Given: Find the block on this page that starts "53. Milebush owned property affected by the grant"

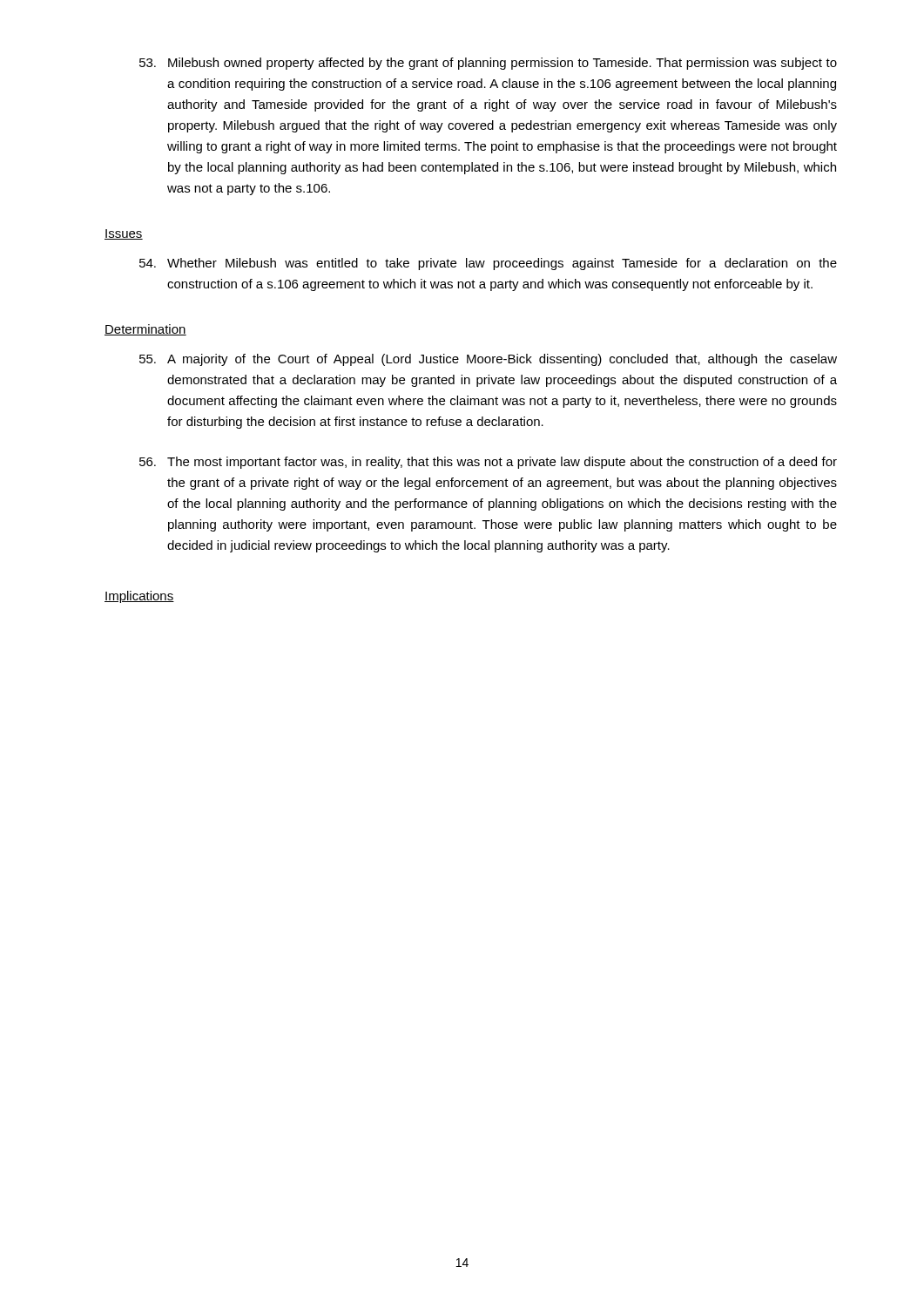Looking at the screenshot, I should 471,125.
